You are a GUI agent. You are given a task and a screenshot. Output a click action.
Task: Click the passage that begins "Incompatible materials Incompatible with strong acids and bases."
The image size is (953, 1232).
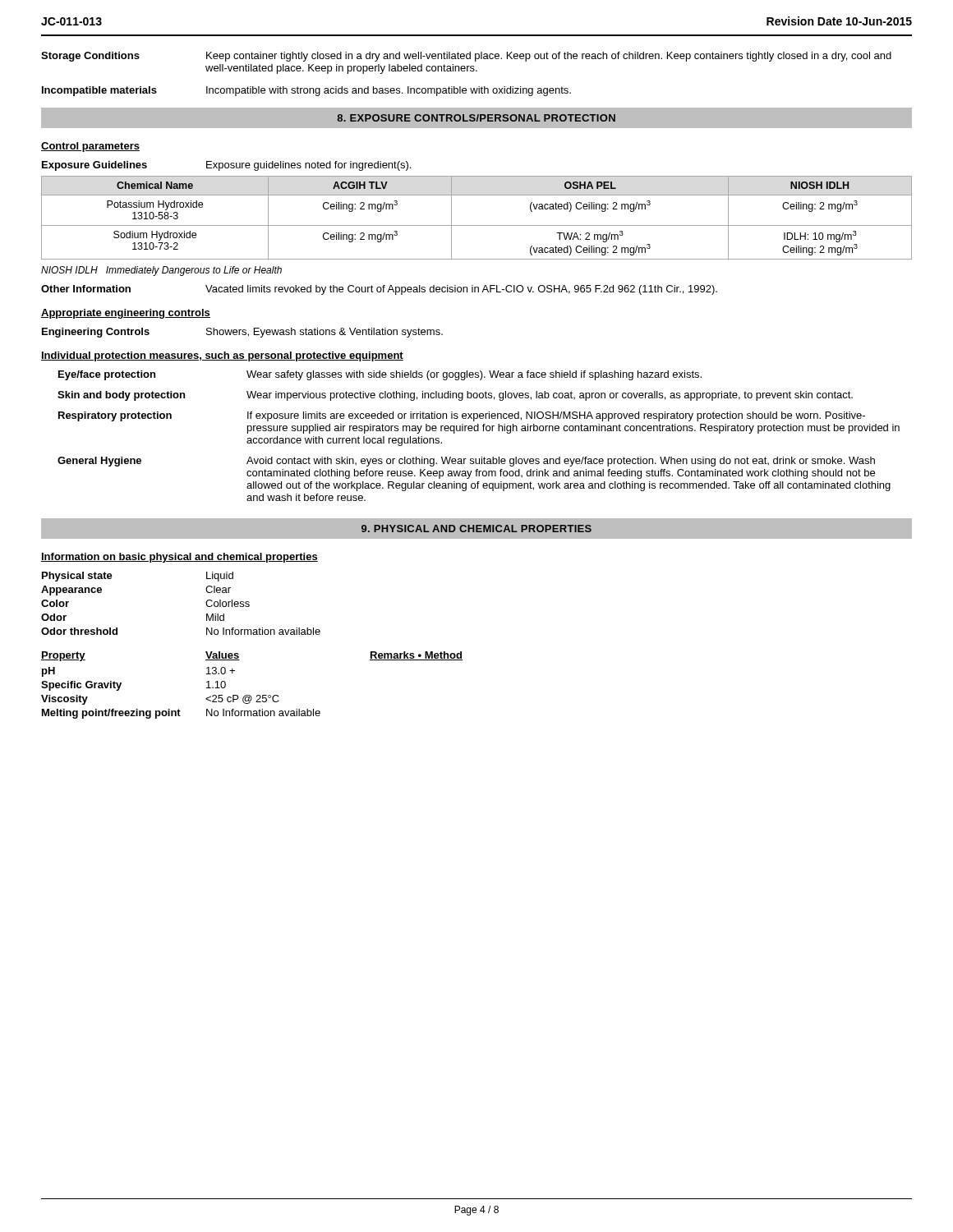coord(476,90)
